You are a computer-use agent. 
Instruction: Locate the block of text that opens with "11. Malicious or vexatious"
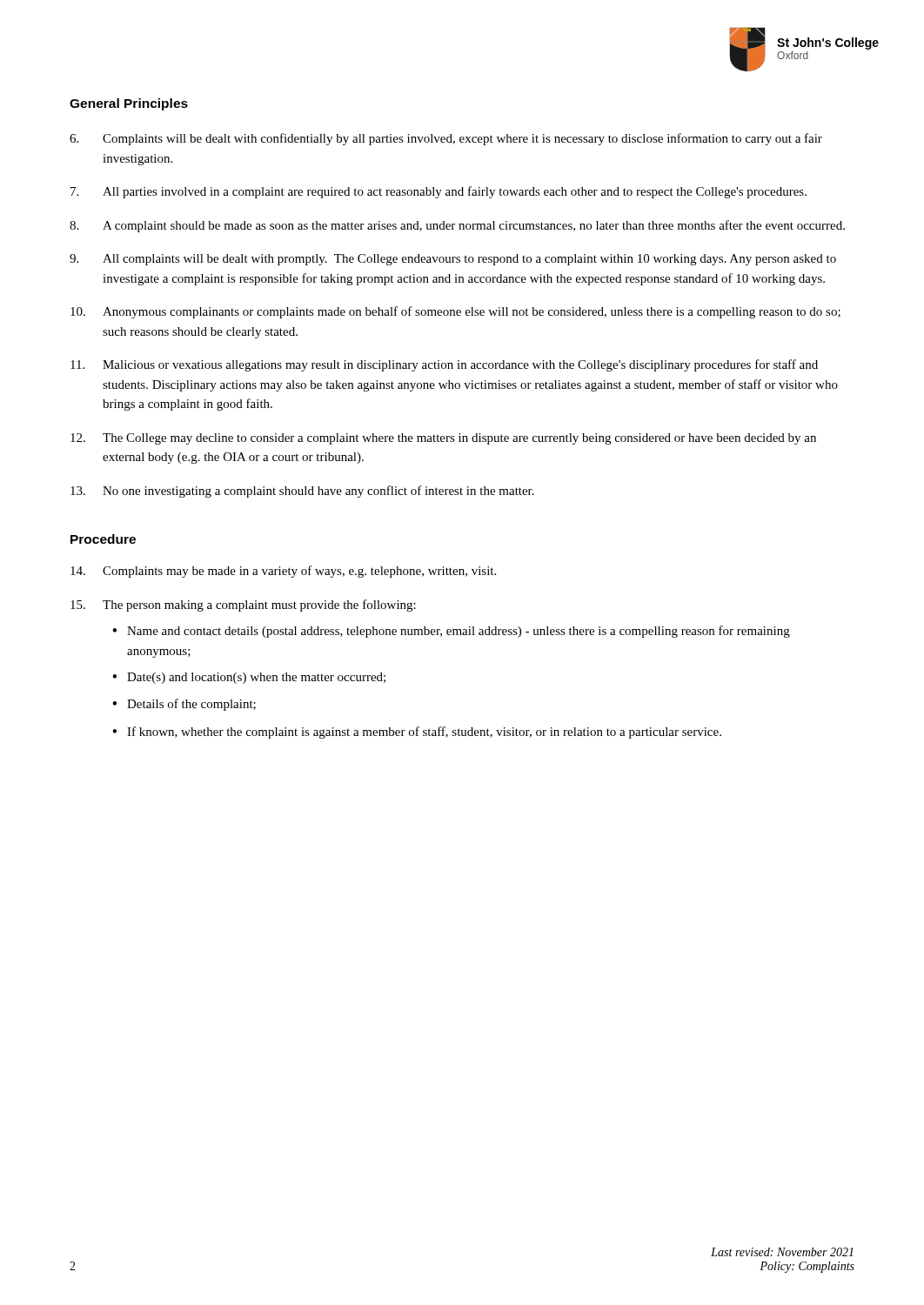(462, 384)
